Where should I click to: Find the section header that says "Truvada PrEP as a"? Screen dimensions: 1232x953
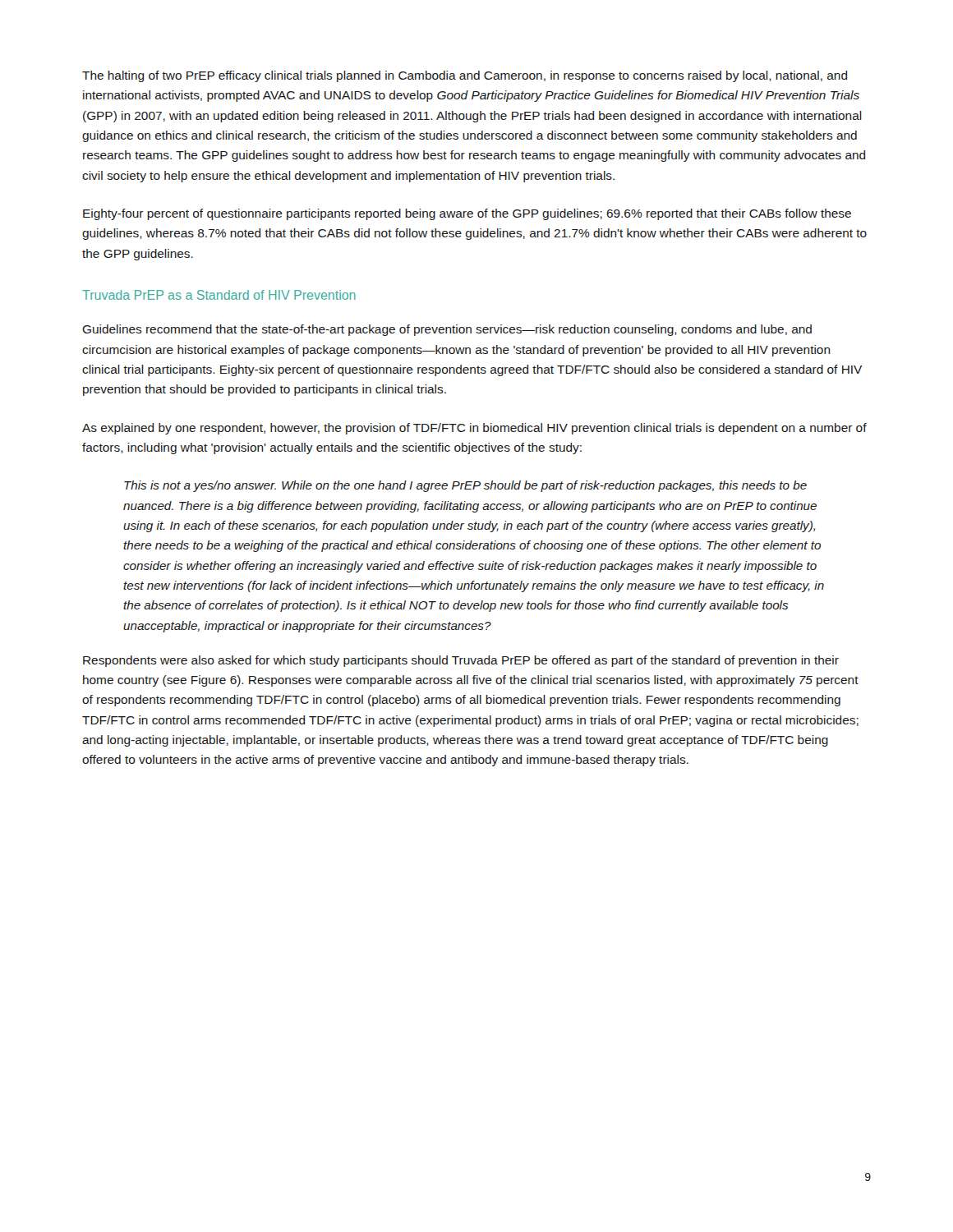219,295
